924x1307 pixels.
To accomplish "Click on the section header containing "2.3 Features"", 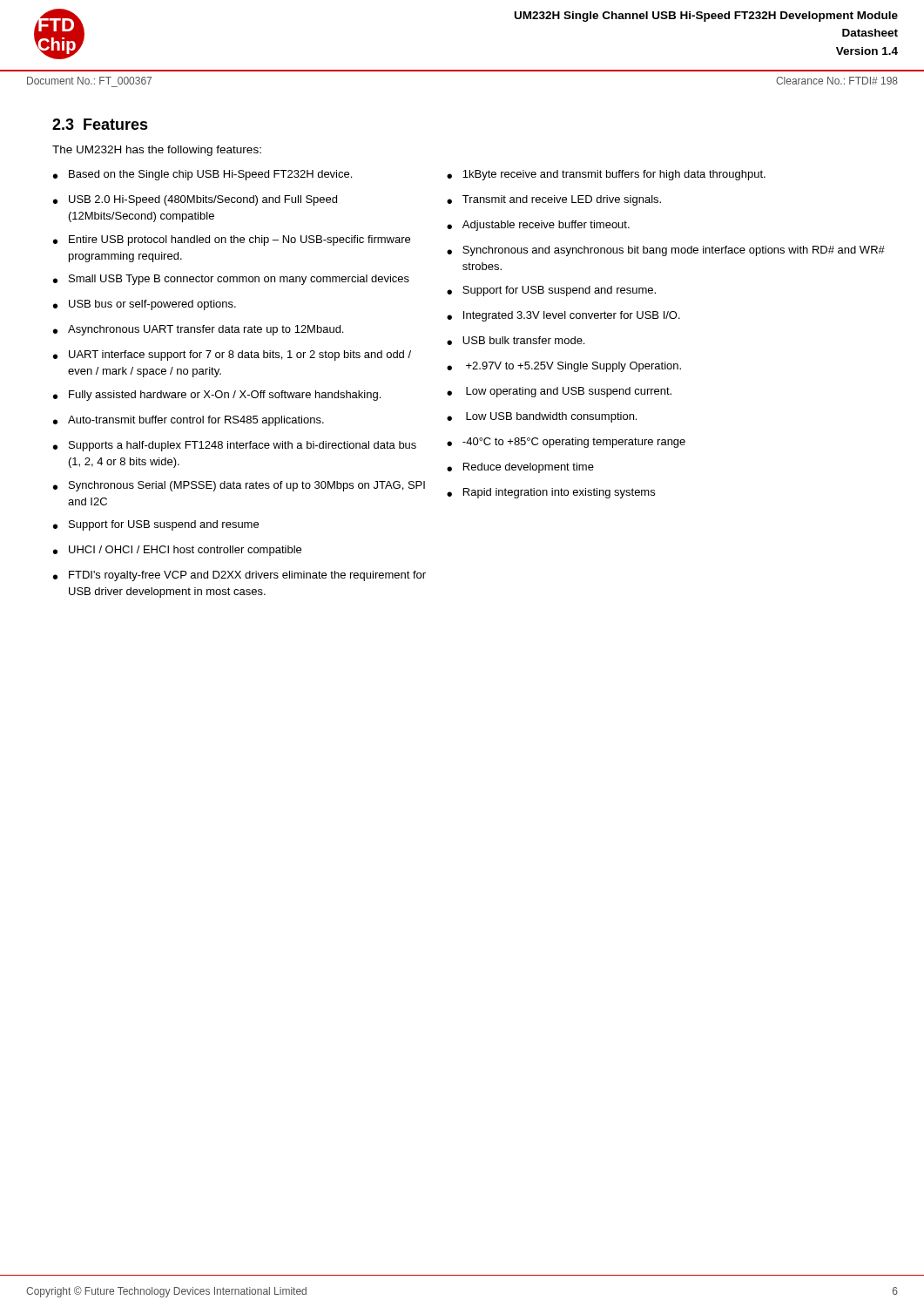I will pyautogui.click(x=100, y=125).
